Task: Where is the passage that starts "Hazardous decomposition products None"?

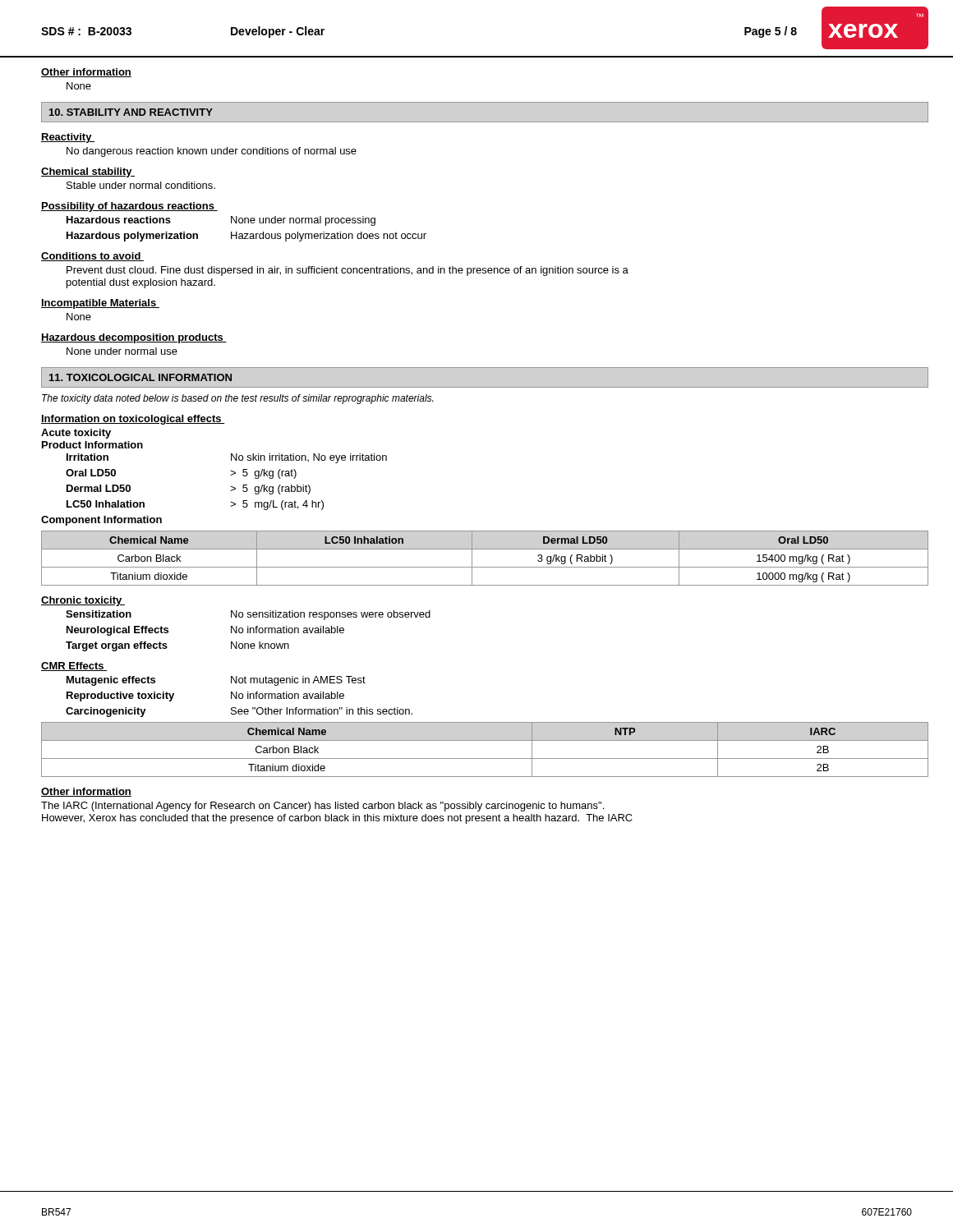Action: (x=134, y=338)
